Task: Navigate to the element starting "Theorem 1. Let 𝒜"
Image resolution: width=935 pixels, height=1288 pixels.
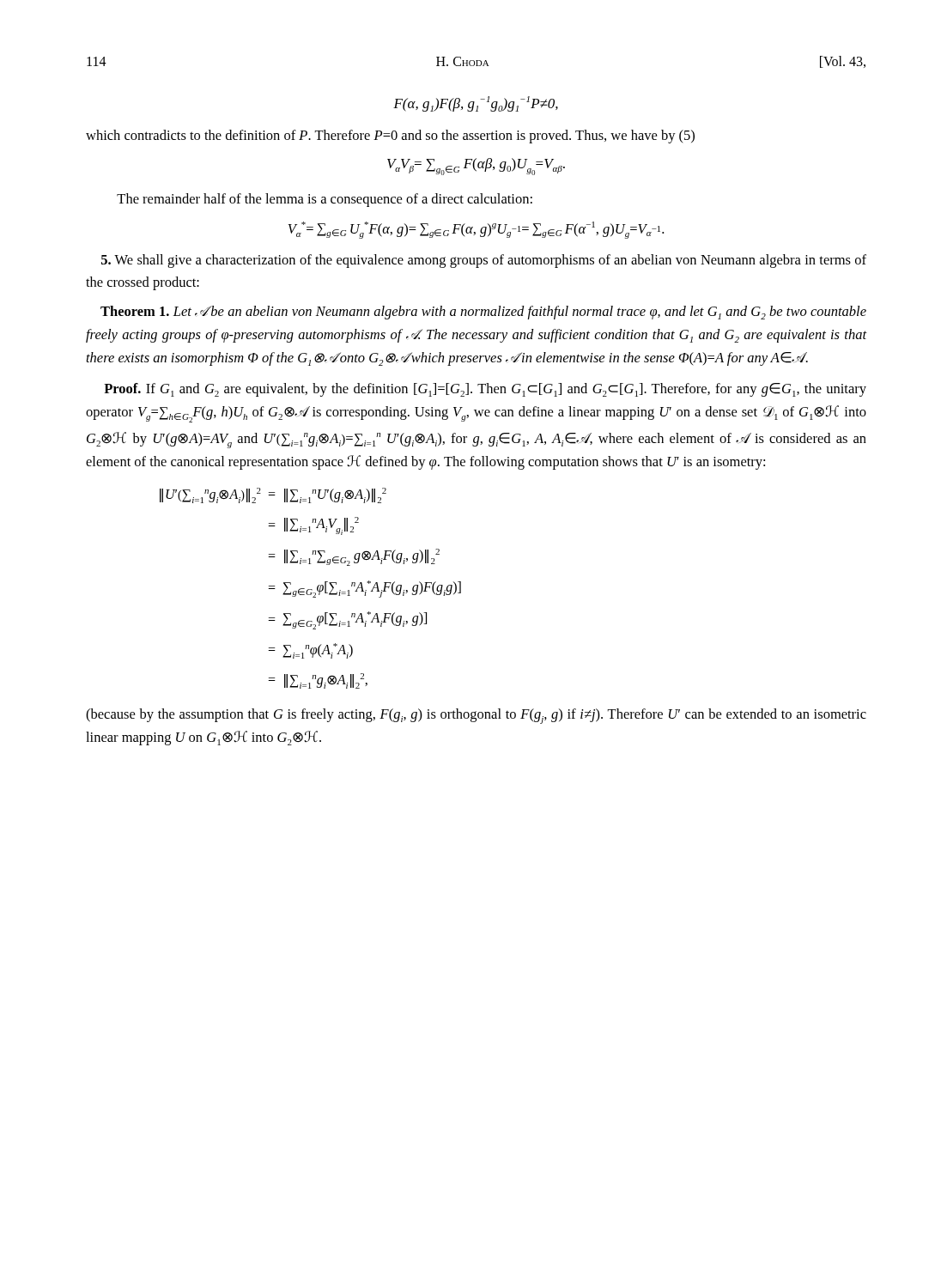Action: (476, 335)
